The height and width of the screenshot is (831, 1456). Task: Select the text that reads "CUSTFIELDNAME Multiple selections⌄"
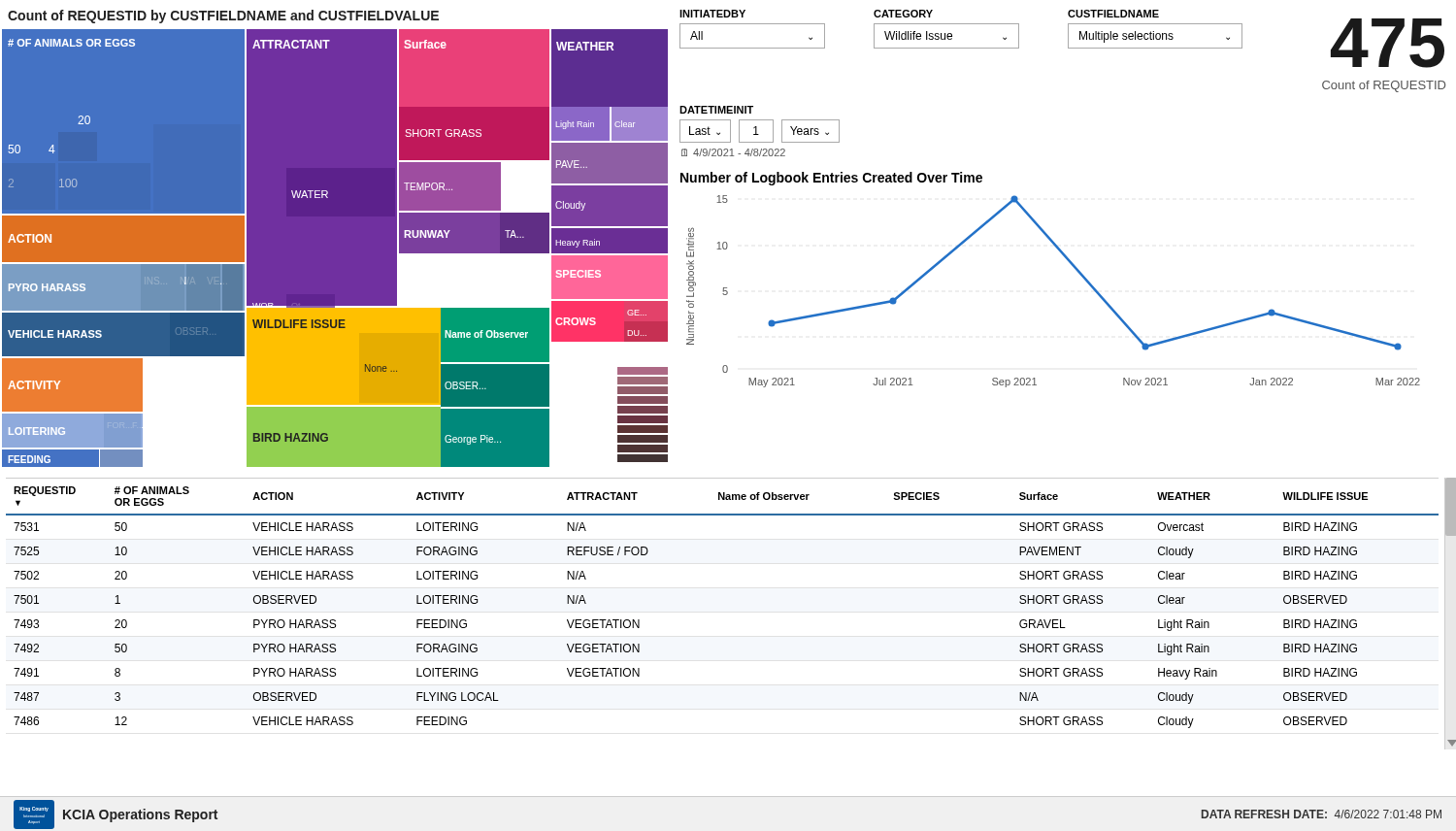pyautogui.click(x=1155, y=28)
